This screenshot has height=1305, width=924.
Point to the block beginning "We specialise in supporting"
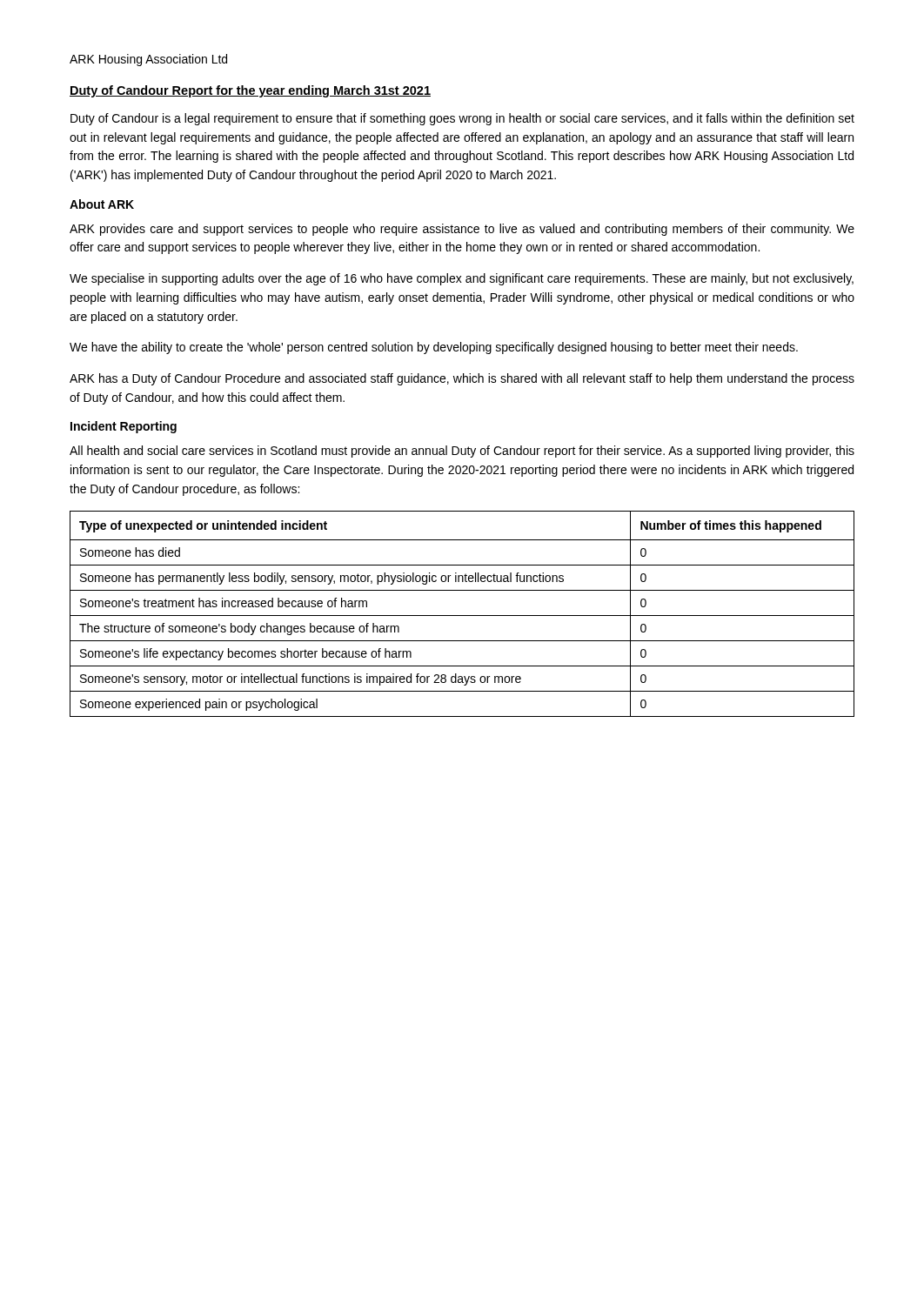tap(462, 297)
